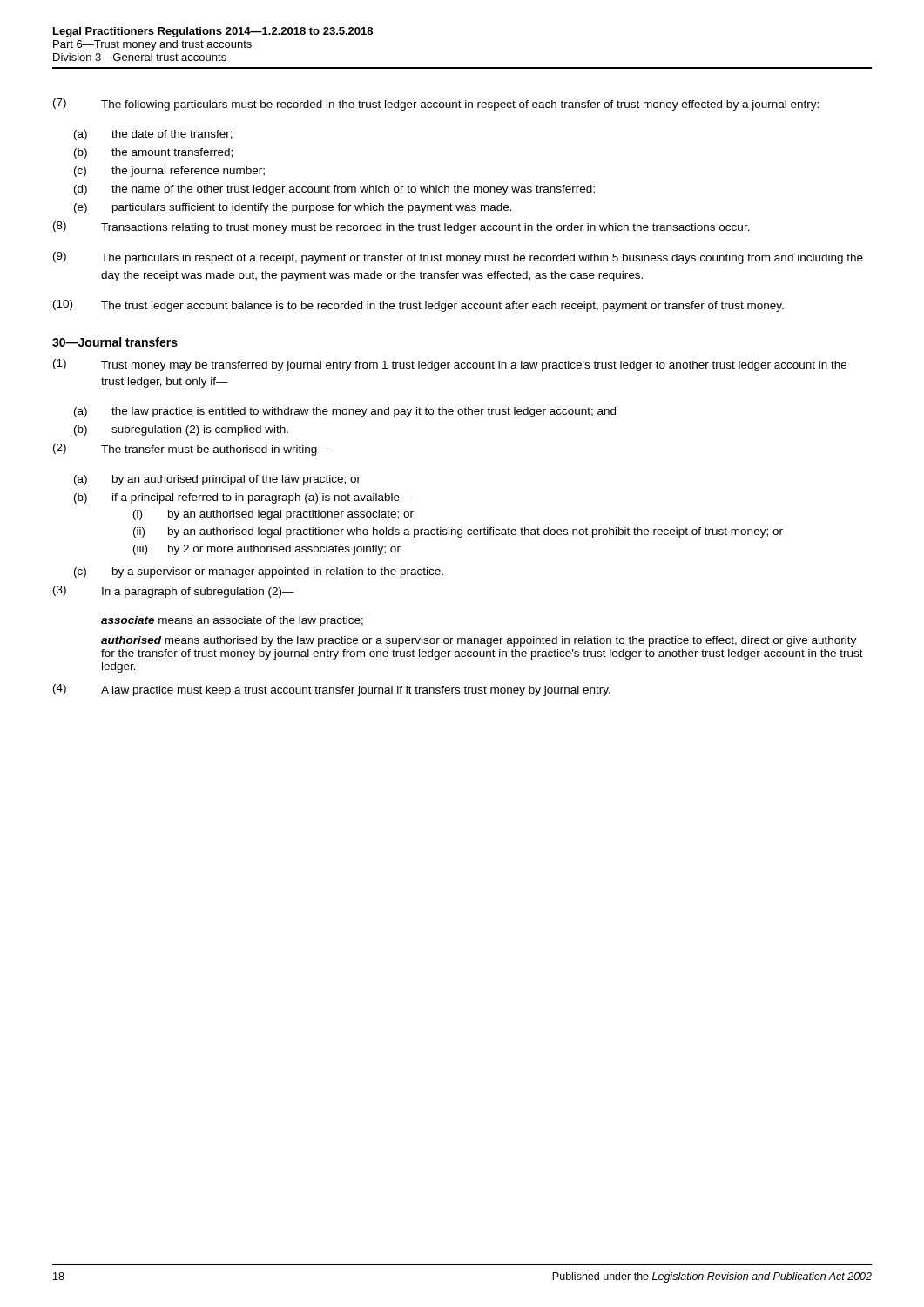Click on the region starting "(b) subregulation (2)"
Screen dimensions: 1307x924
pos(181,430)
